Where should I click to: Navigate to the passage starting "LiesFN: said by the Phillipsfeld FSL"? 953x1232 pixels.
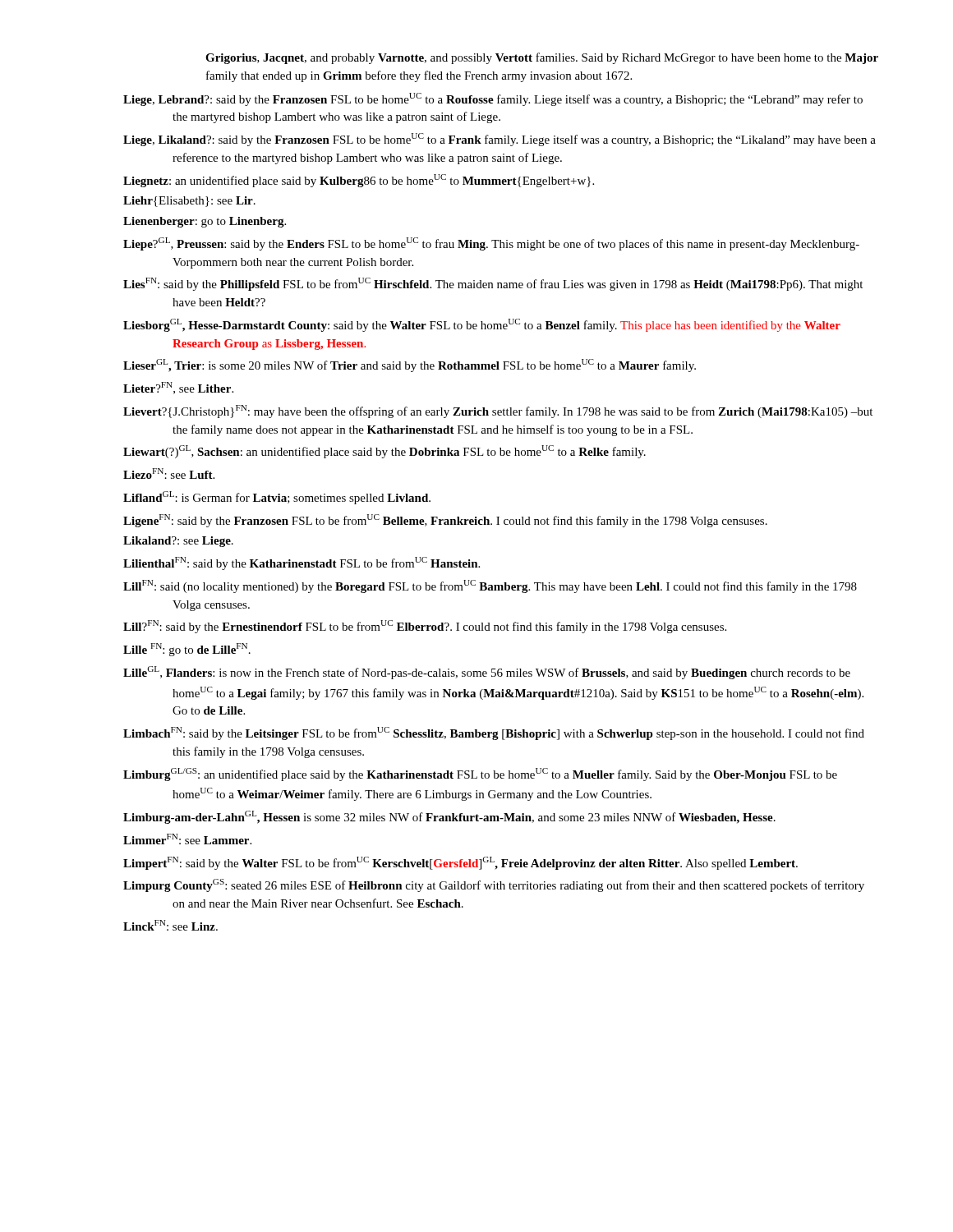tap(493, 292)
